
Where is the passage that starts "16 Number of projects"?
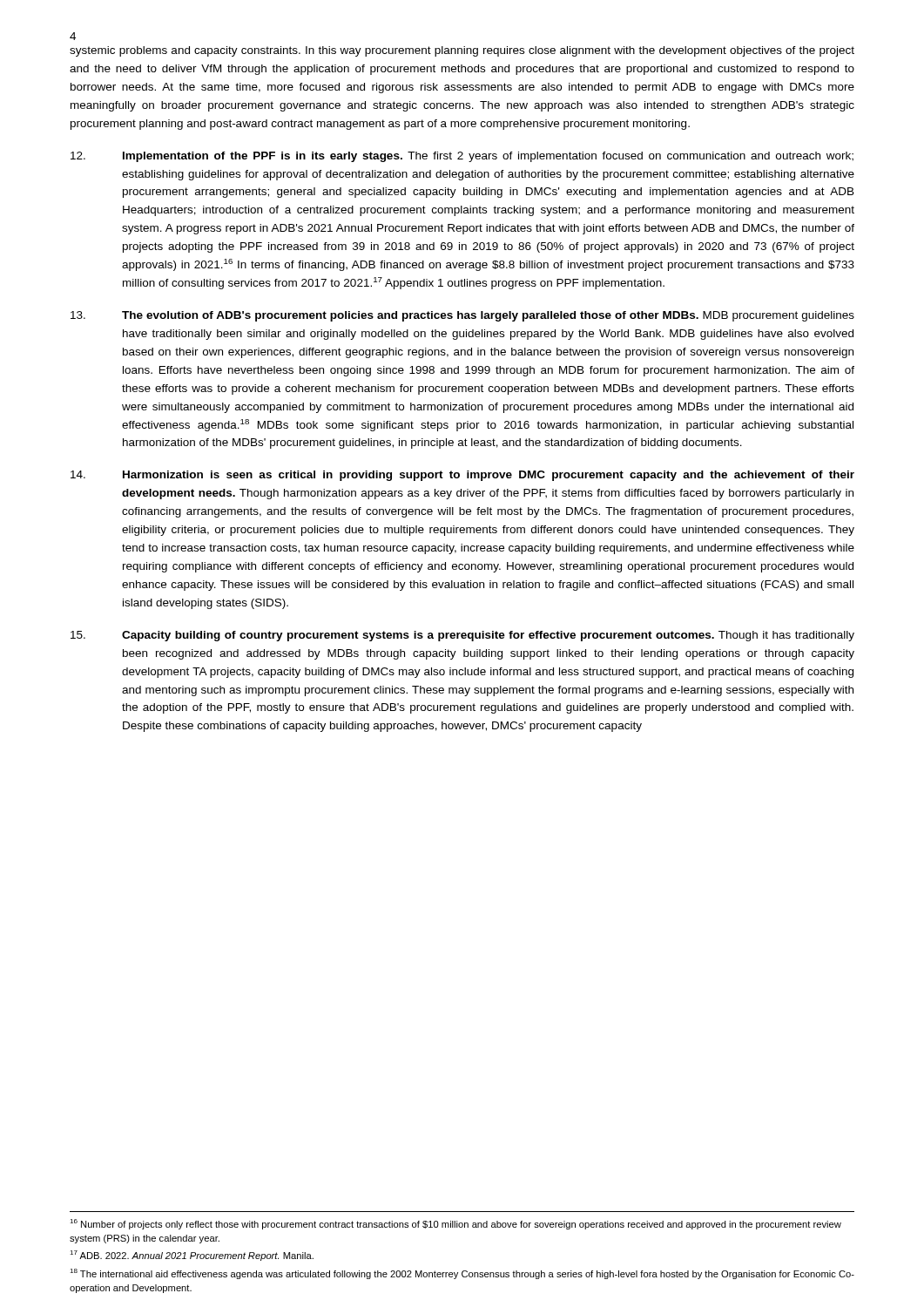pos(455,1230)
